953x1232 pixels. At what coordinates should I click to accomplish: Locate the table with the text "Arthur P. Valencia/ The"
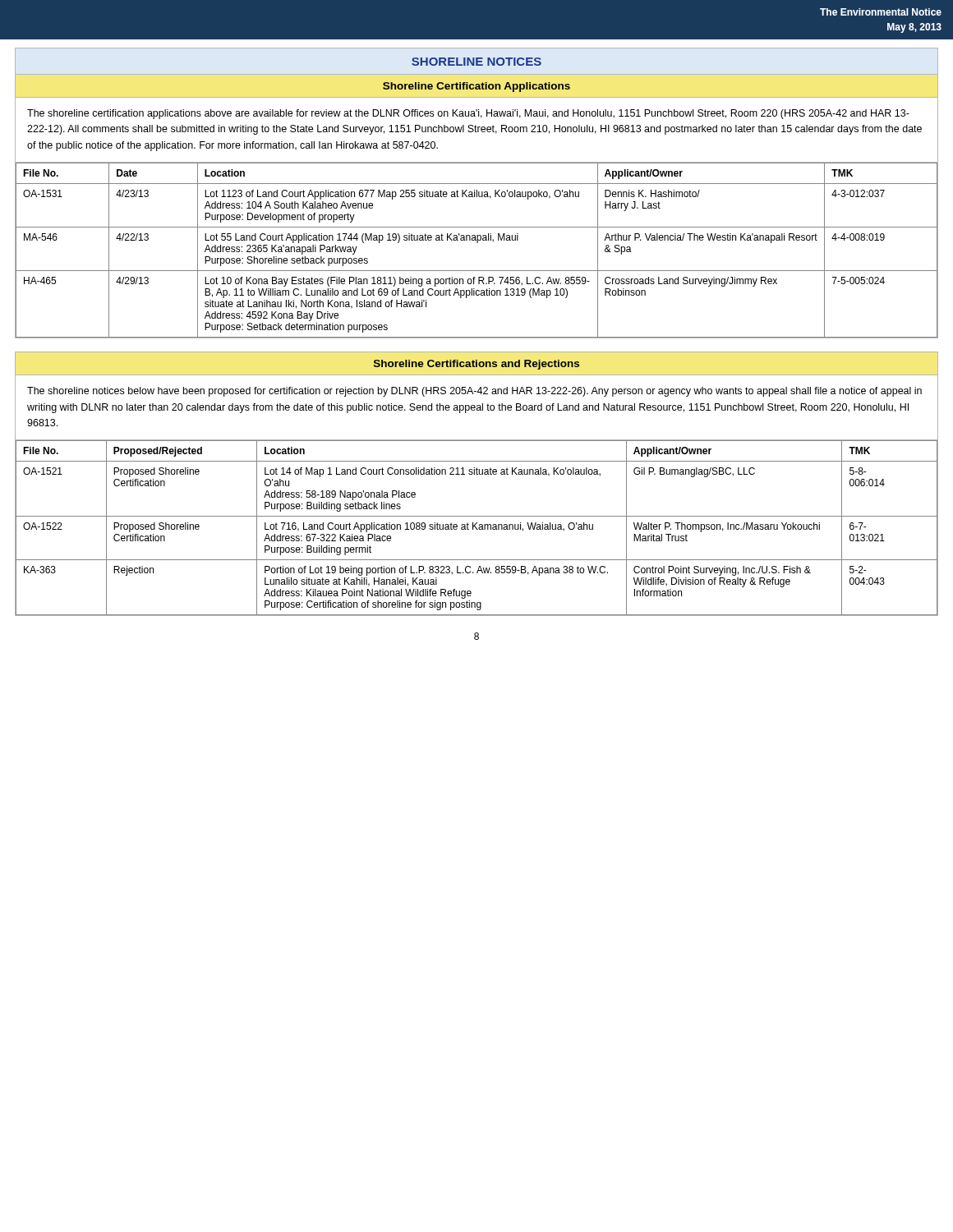pyautogui.click(x=476, y=250)
